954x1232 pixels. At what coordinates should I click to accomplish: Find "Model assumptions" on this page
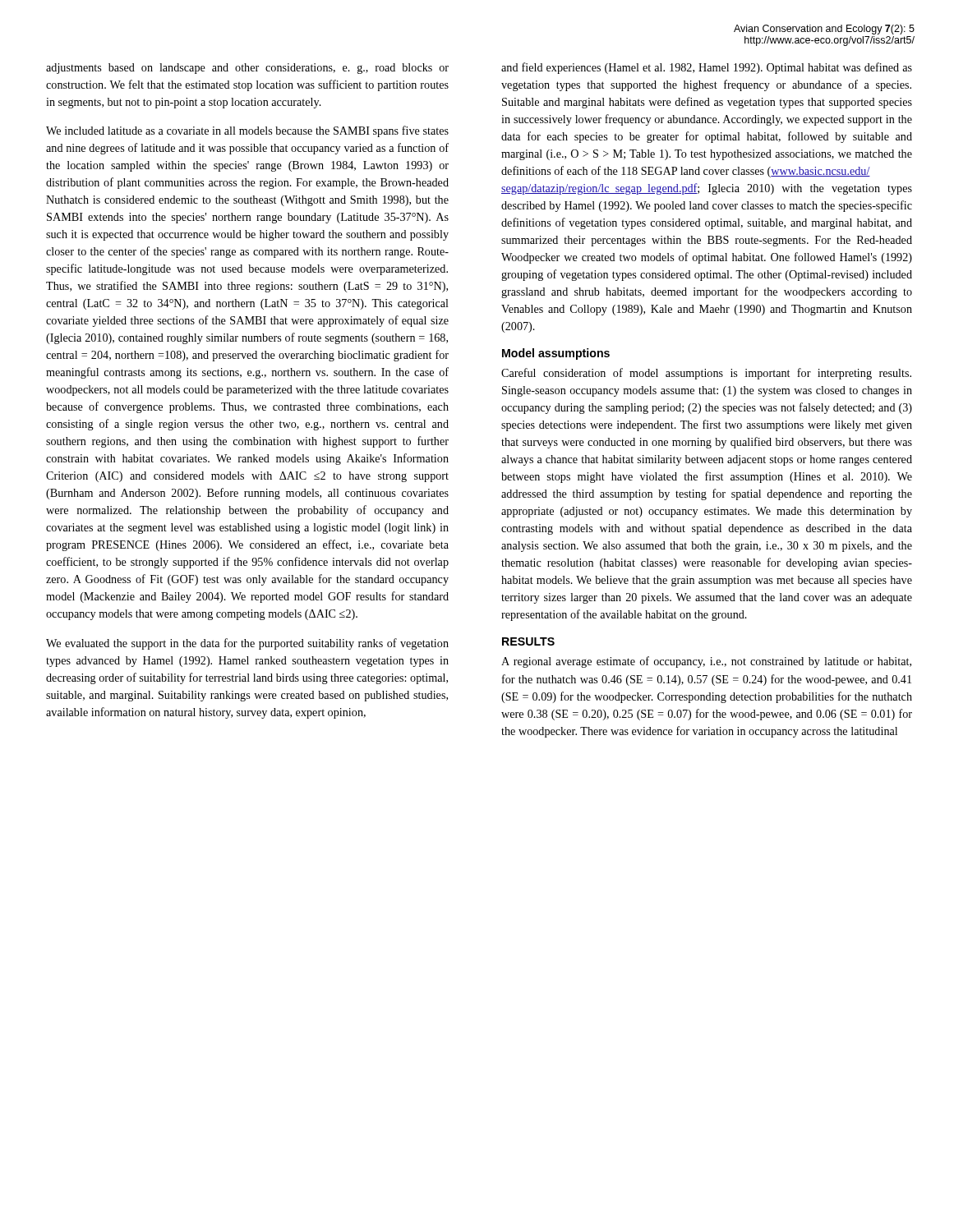coord(556,353)
